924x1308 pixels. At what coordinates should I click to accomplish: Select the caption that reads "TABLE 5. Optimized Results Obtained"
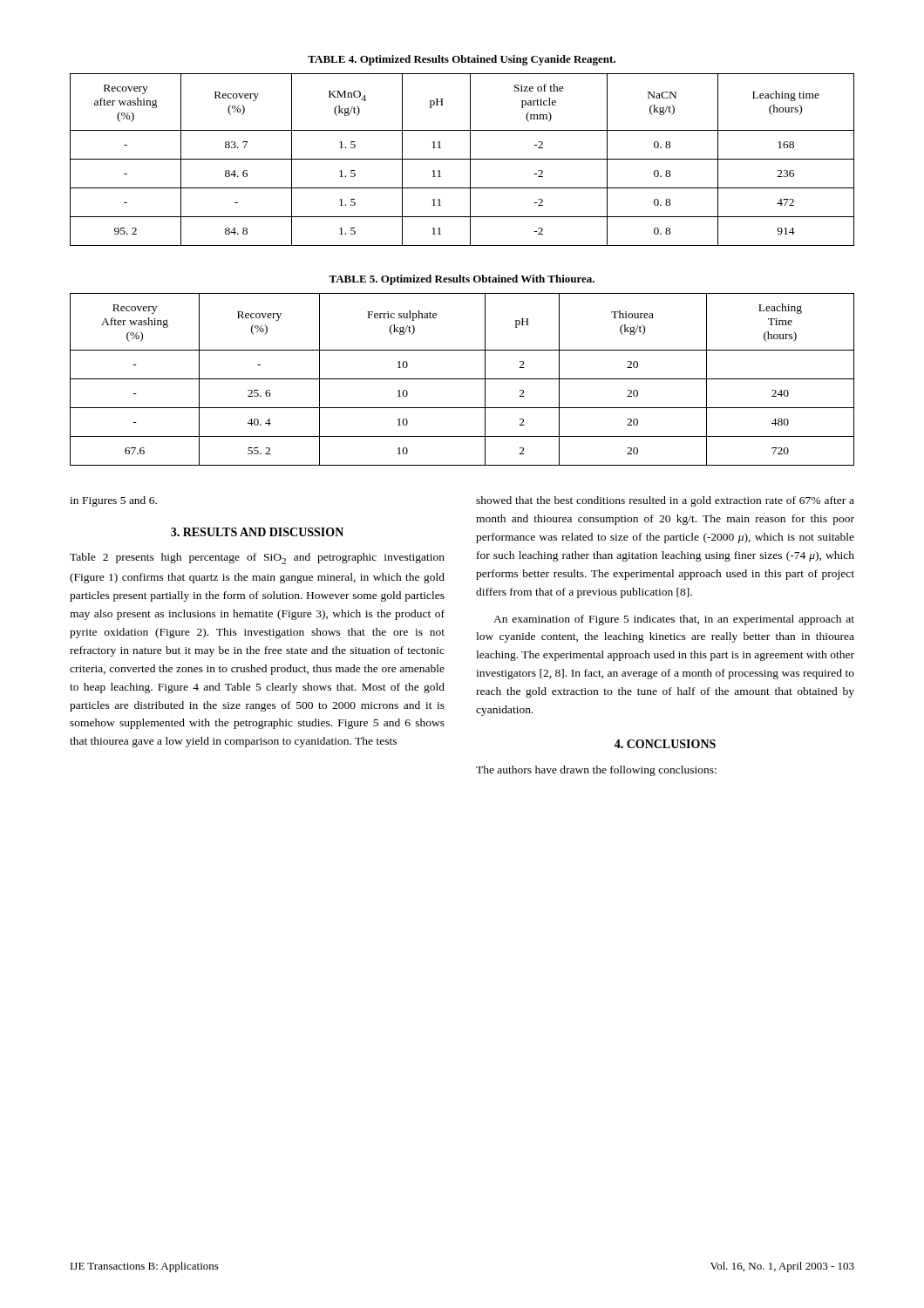(x=462, y=279)
